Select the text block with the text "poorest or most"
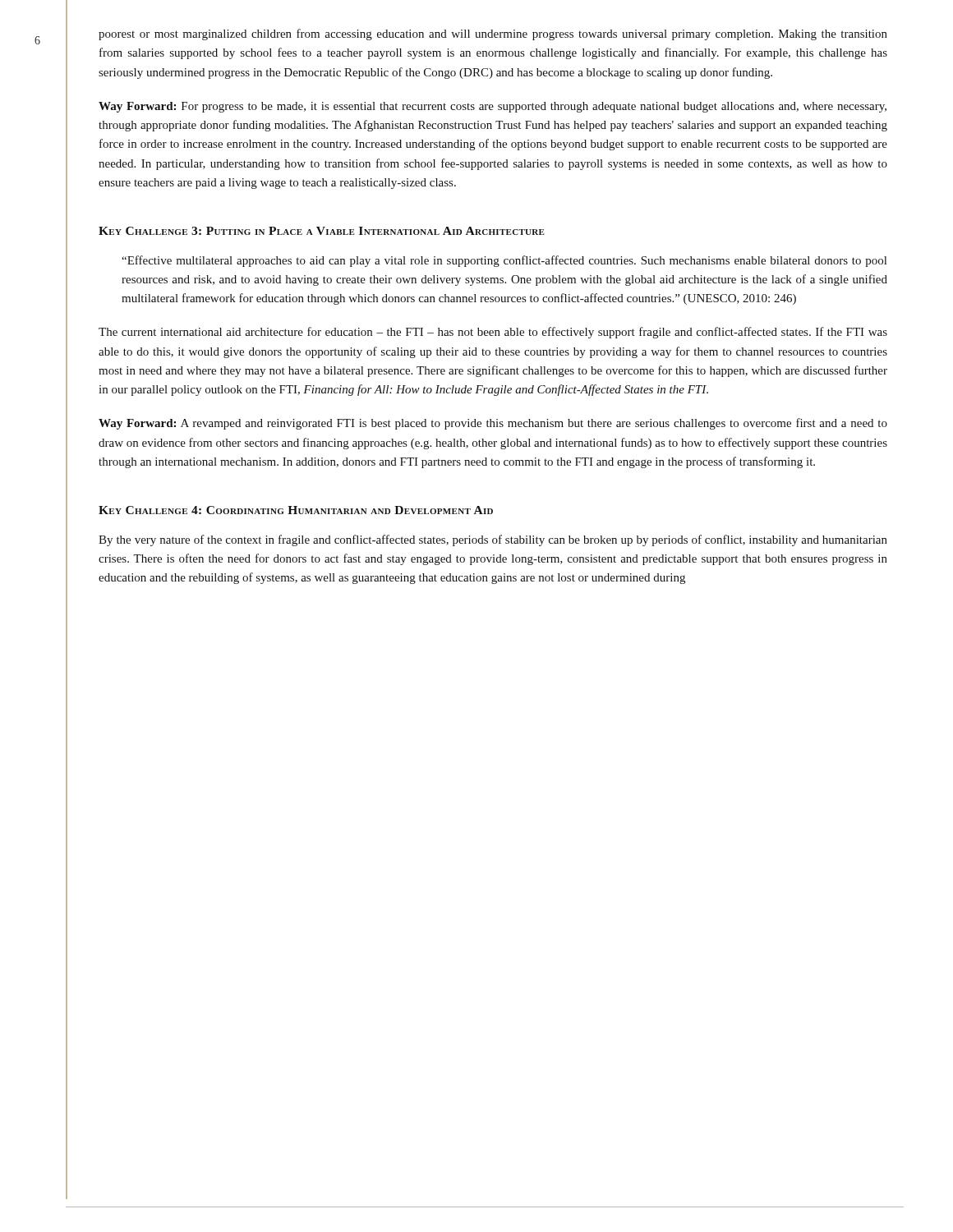 pos(493,53)
